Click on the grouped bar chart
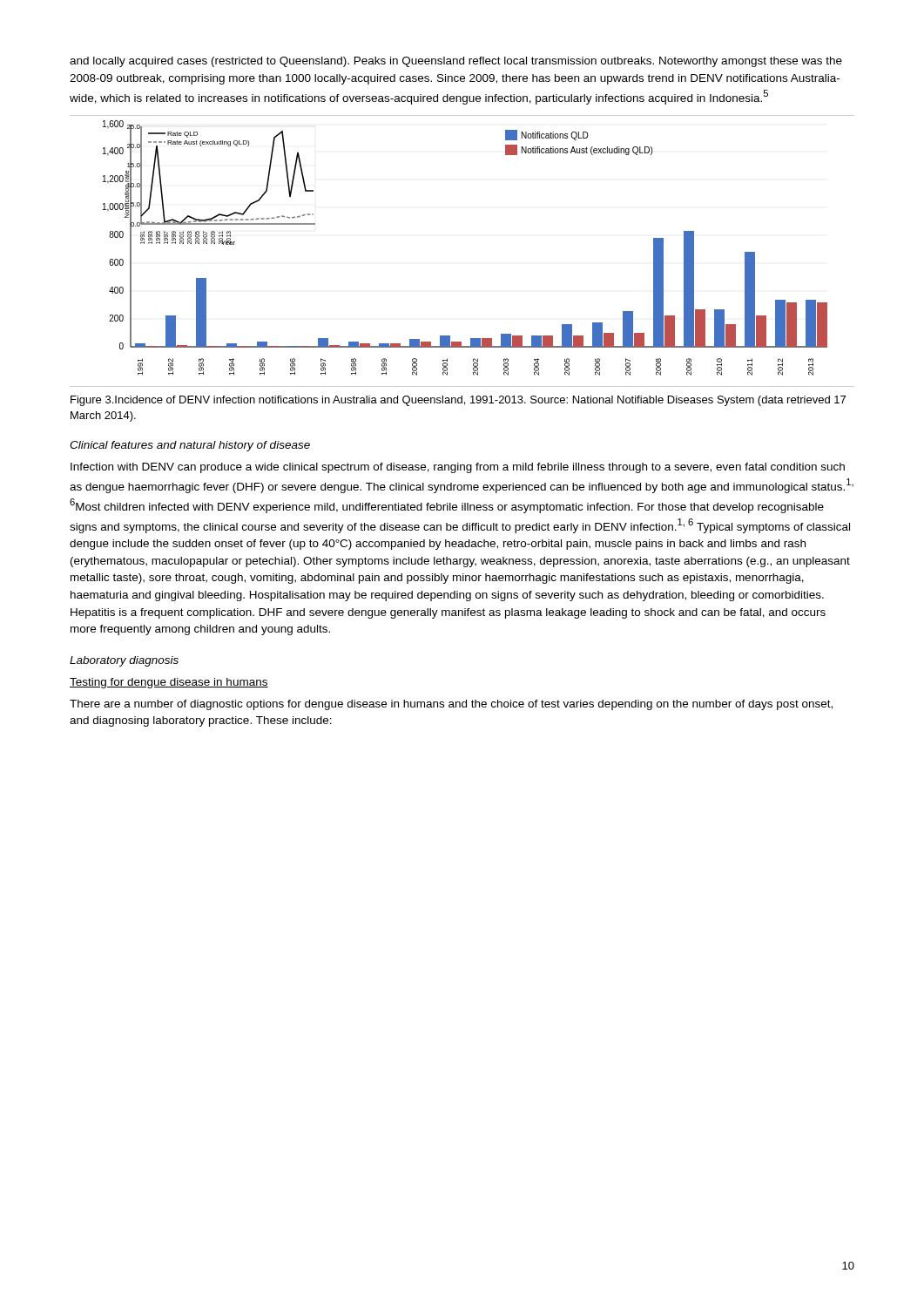The height and width of the screenshot is (1307, 924). (462, 251)
